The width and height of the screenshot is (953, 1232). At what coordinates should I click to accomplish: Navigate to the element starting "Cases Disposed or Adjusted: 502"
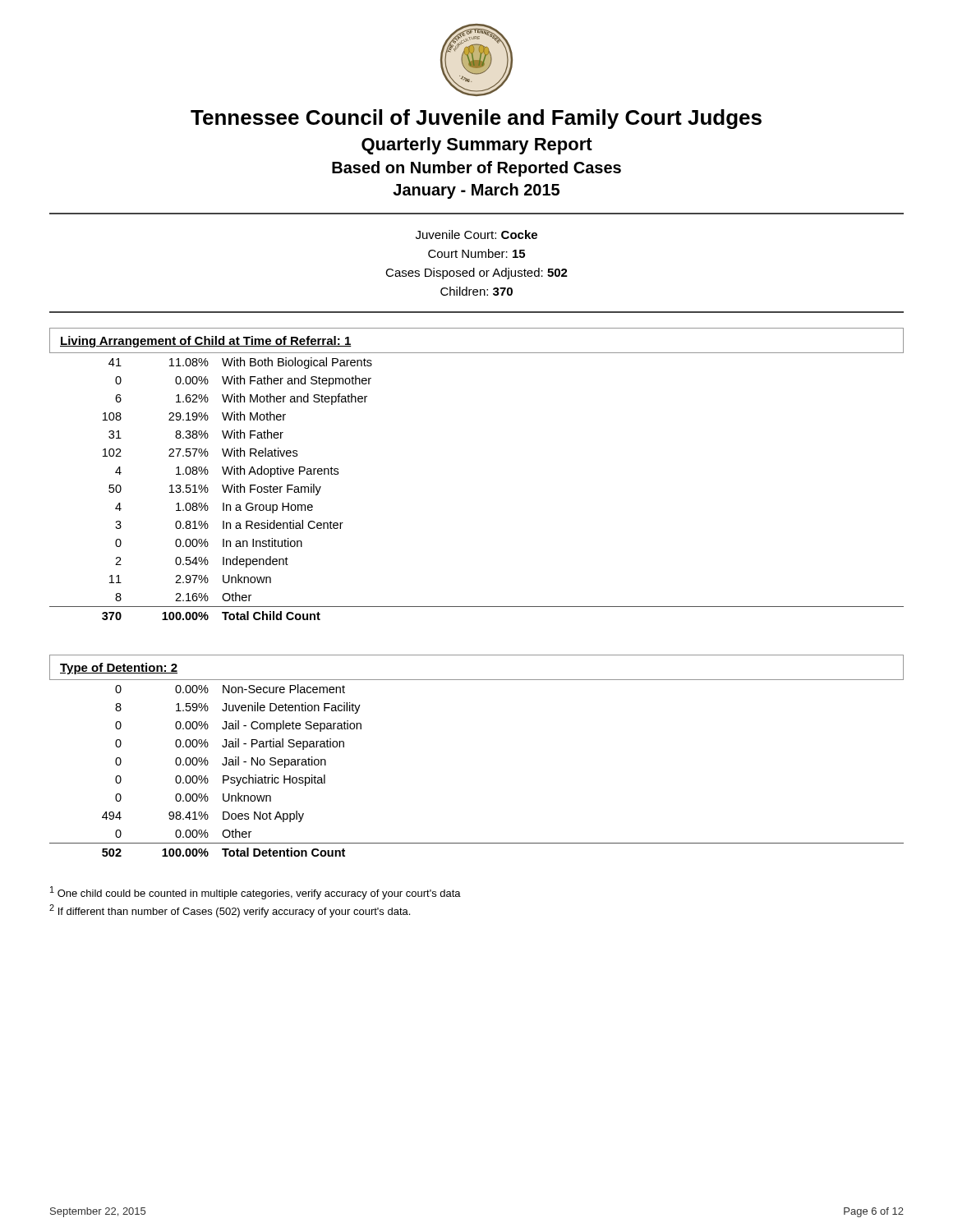476,272
